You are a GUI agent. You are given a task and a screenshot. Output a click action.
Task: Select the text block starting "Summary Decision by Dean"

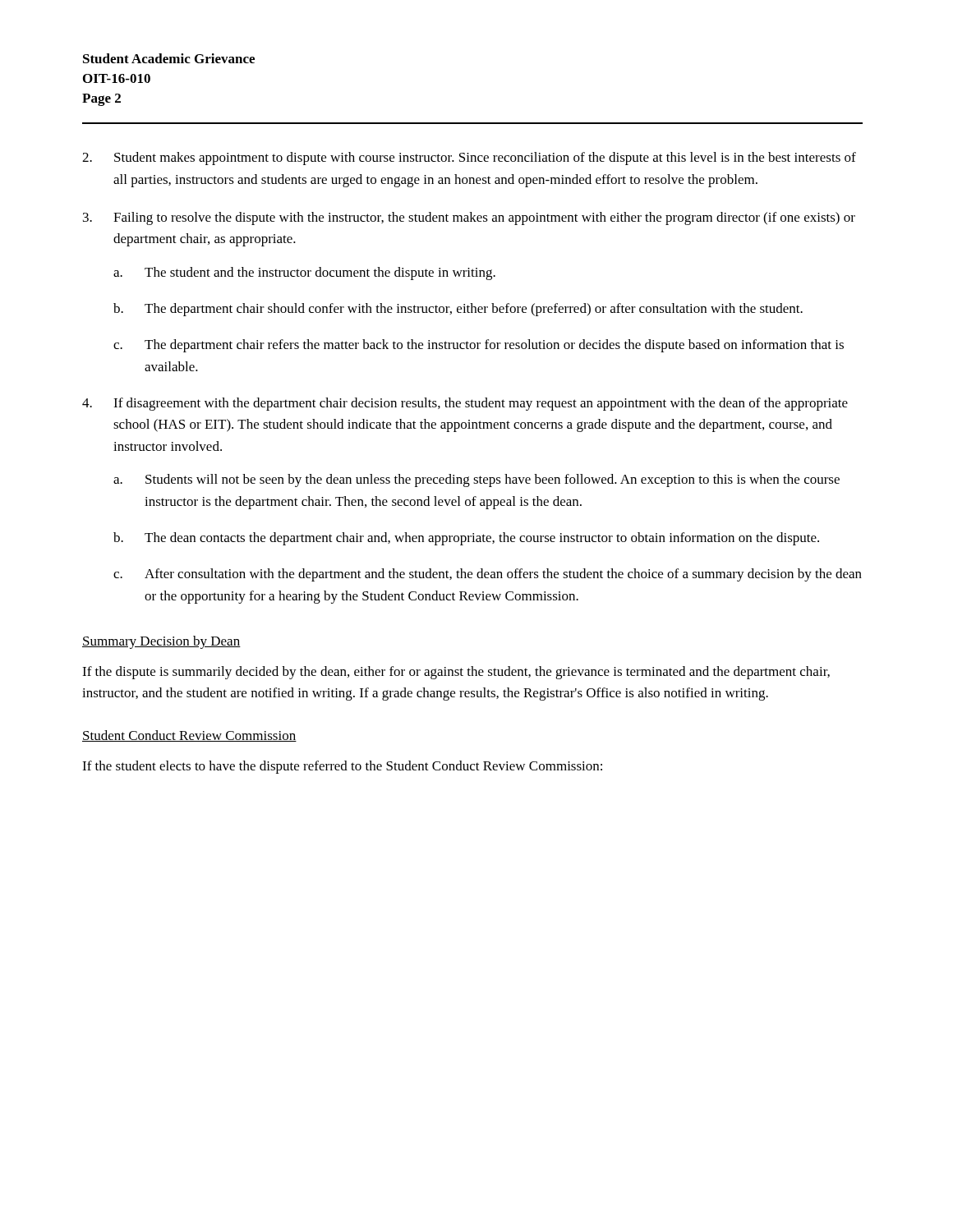161,641
